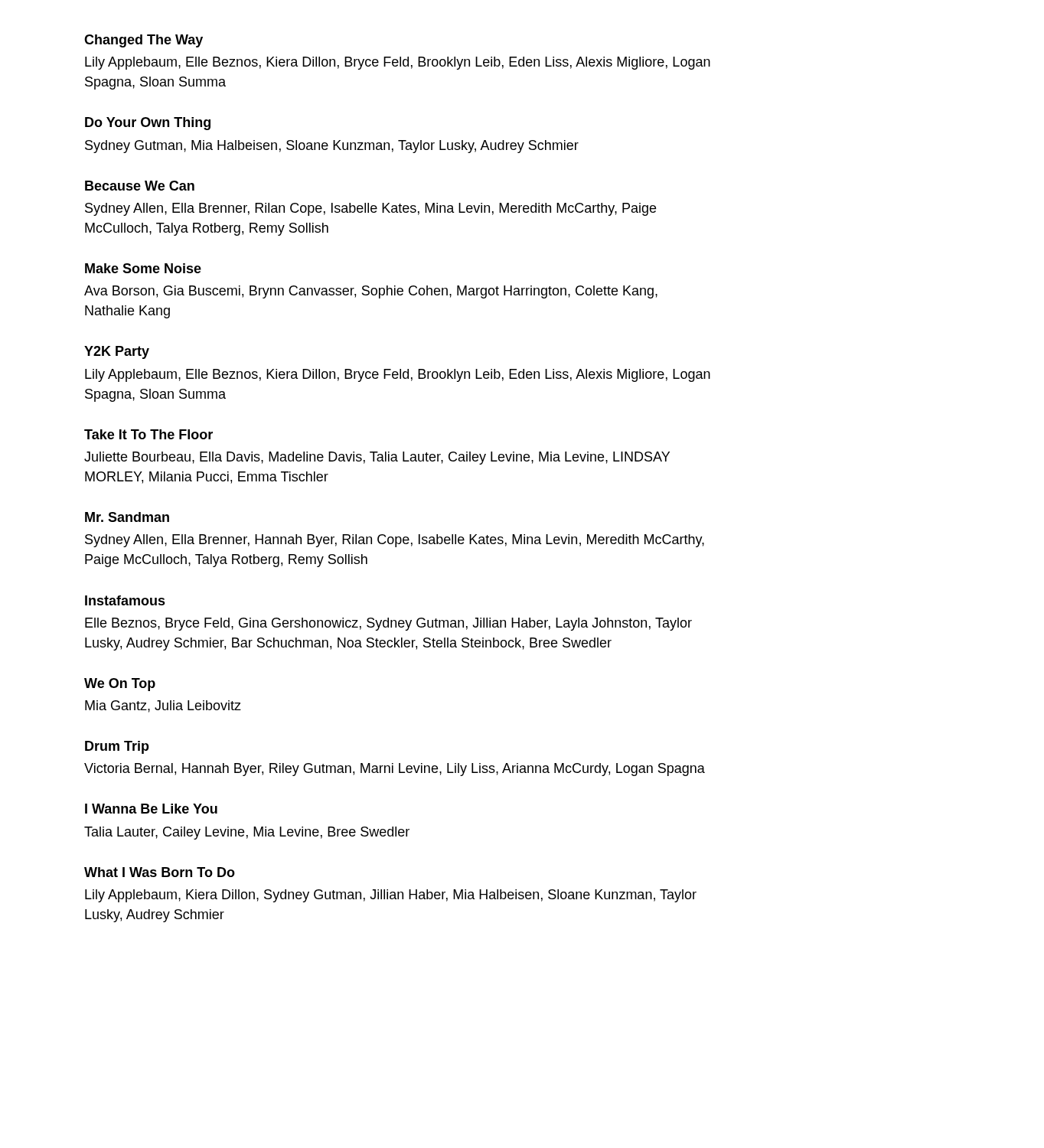Find the section header on this page that starts "Take It To"
Image resolution: width=1044 pixels, height=1148 pixels.
click(149, 435)
